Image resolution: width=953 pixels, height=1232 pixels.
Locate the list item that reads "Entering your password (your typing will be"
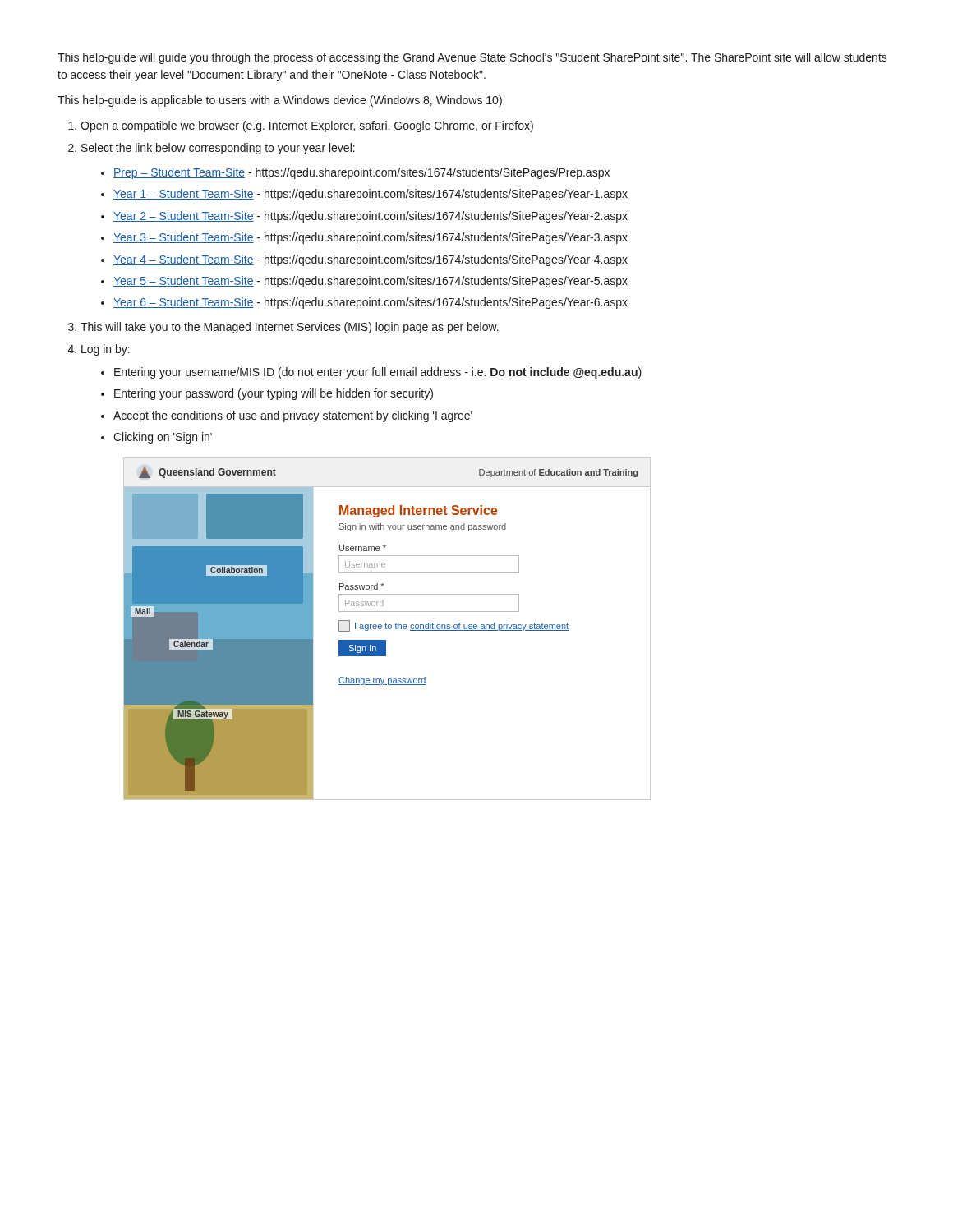(x=274, y=394)
